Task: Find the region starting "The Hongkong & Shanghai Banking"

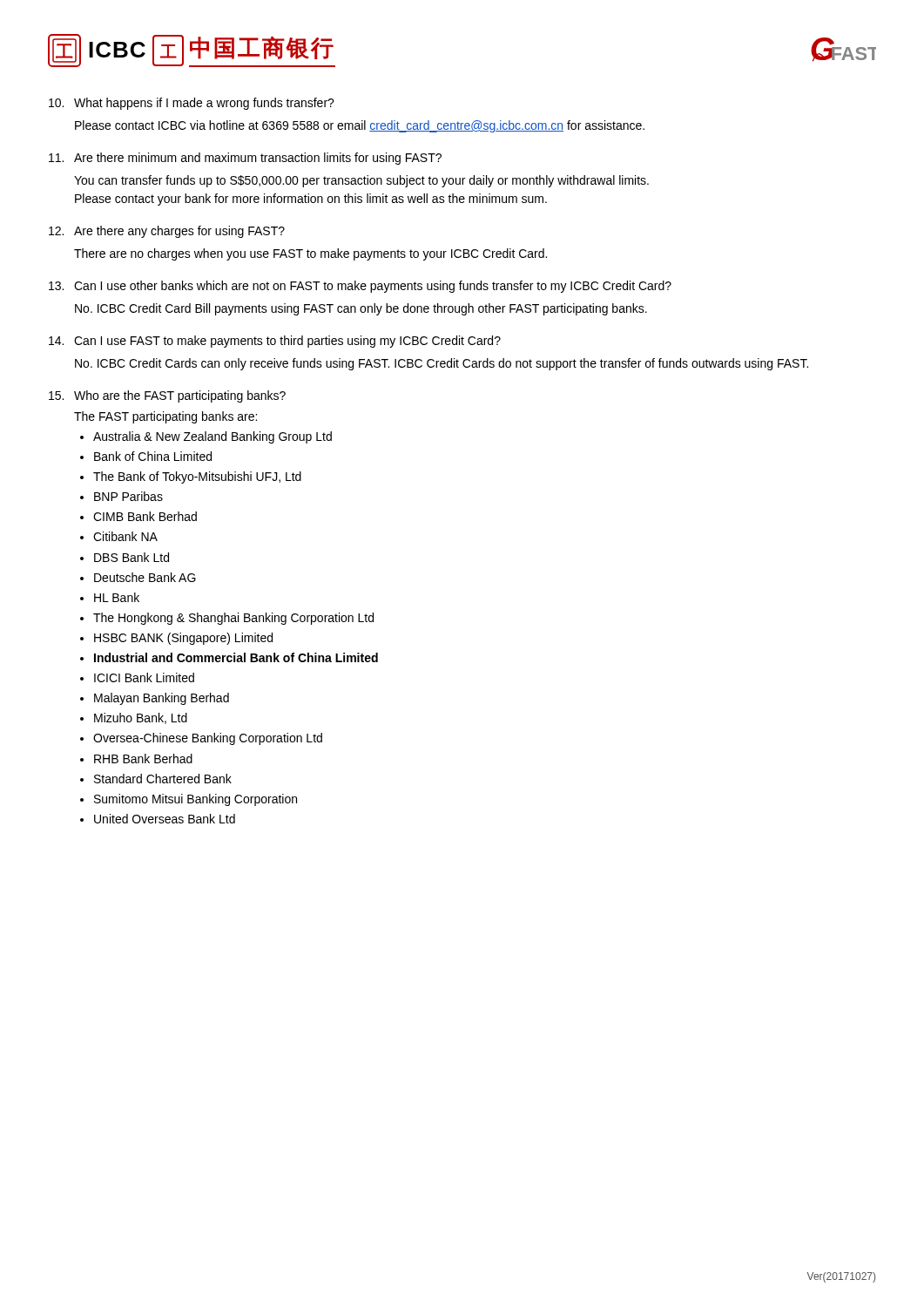Action: [x=234, y=618]
